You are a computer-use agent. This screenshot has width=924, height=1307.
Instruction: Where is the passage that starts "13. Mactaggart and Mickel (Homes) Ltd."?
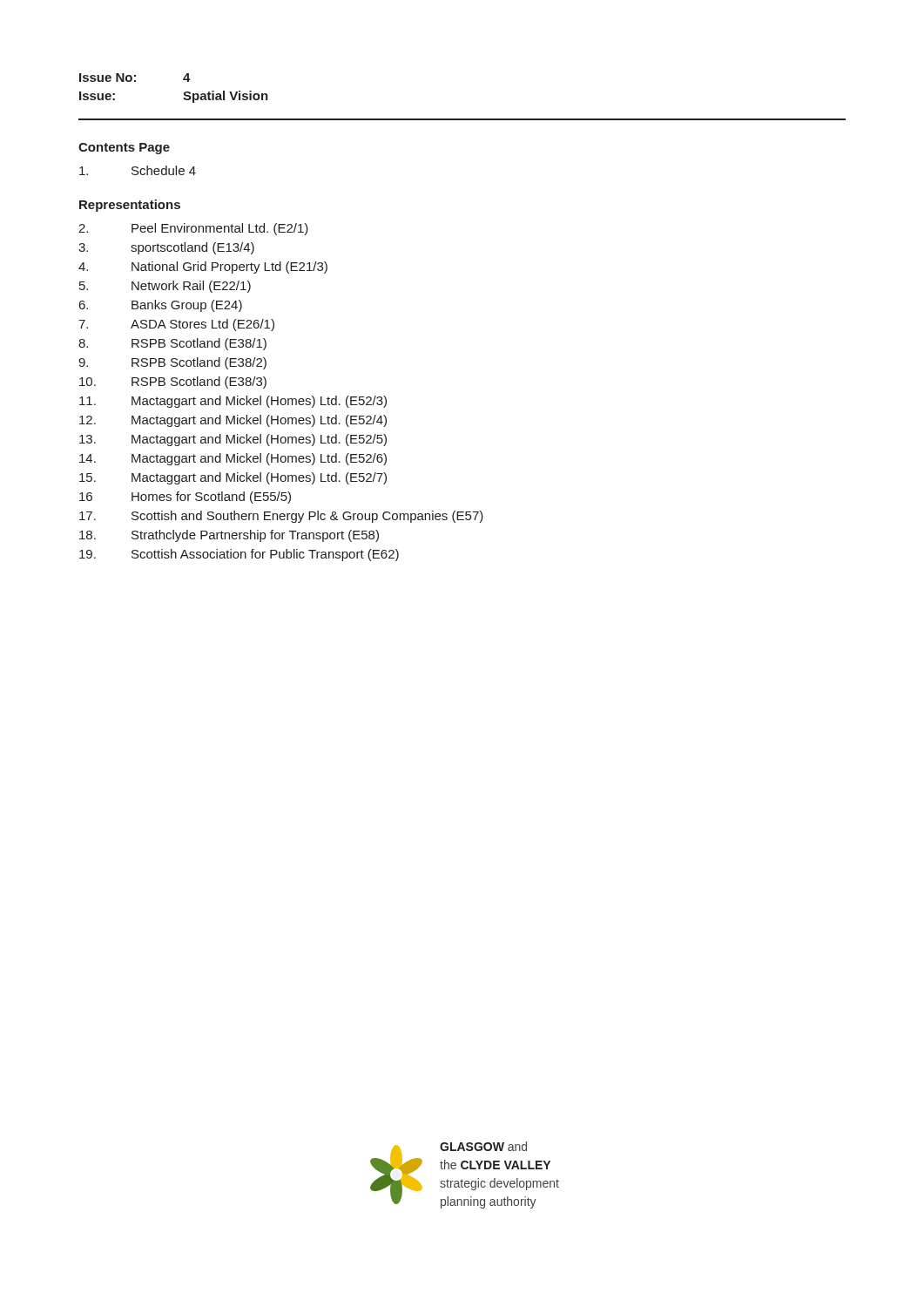233,440
